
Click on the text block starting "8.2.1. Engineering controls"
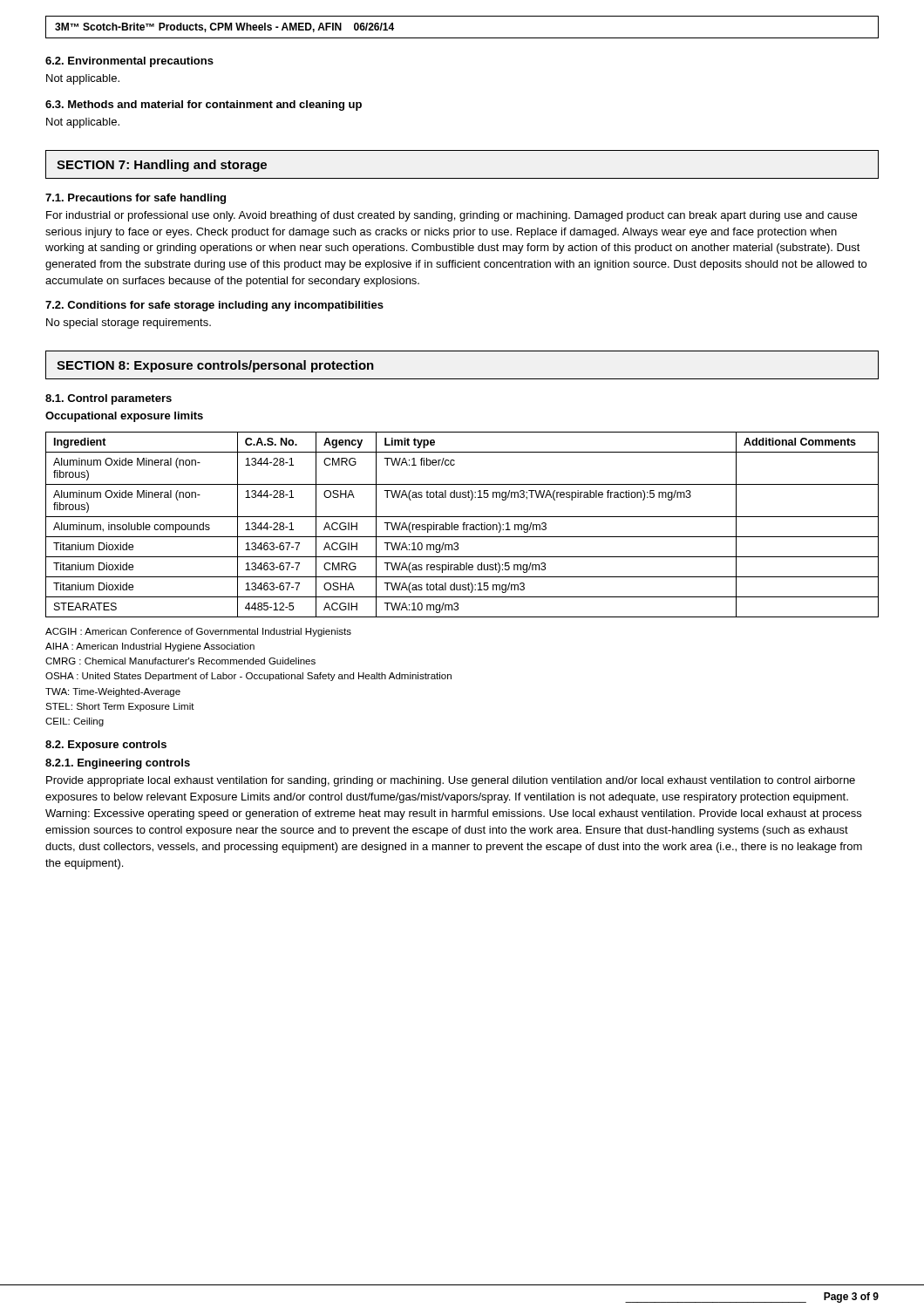click(x=118, y=763)
